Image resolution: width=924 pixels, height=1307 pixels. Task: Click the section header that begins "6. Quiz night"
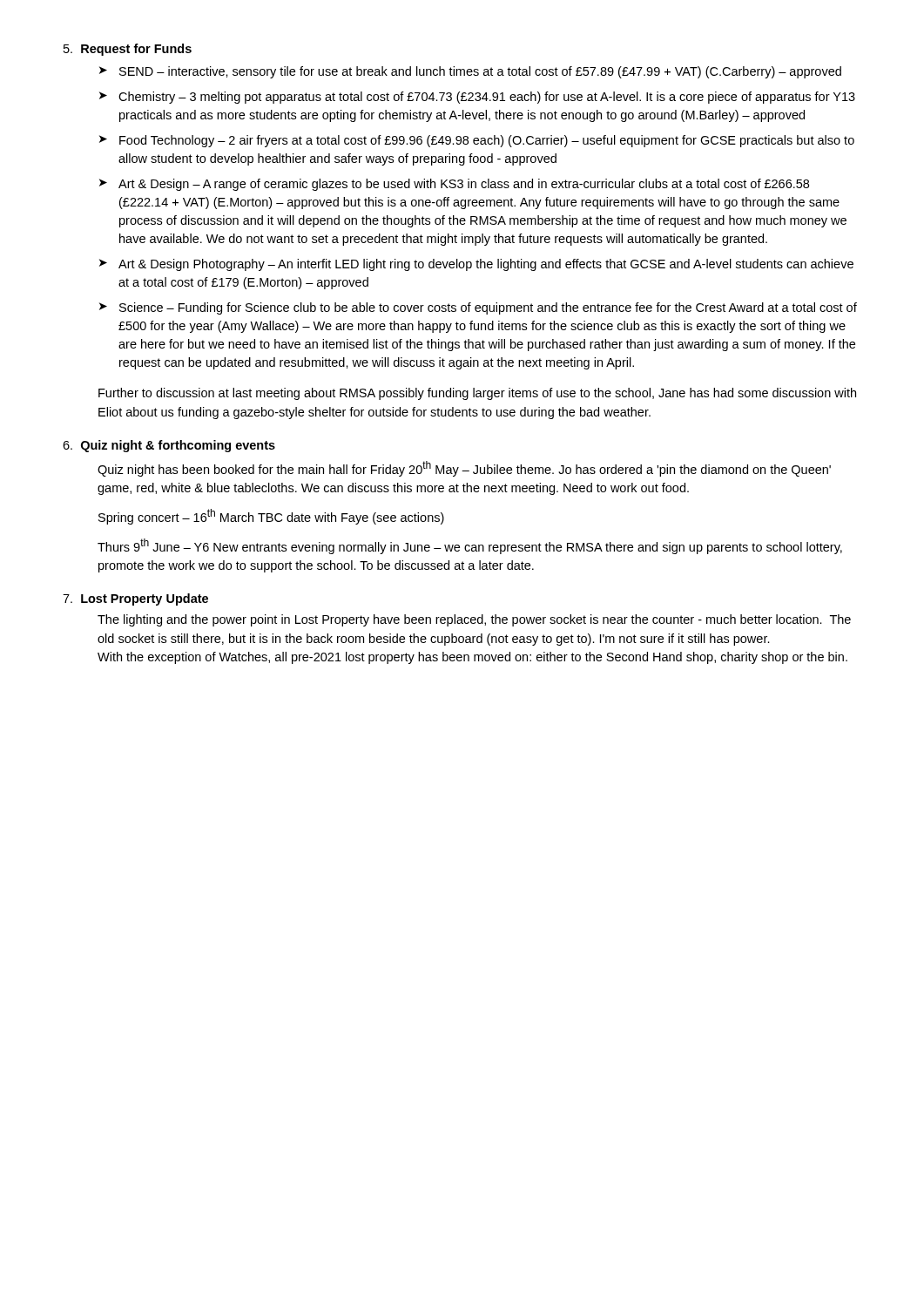[x=169, y=445]
